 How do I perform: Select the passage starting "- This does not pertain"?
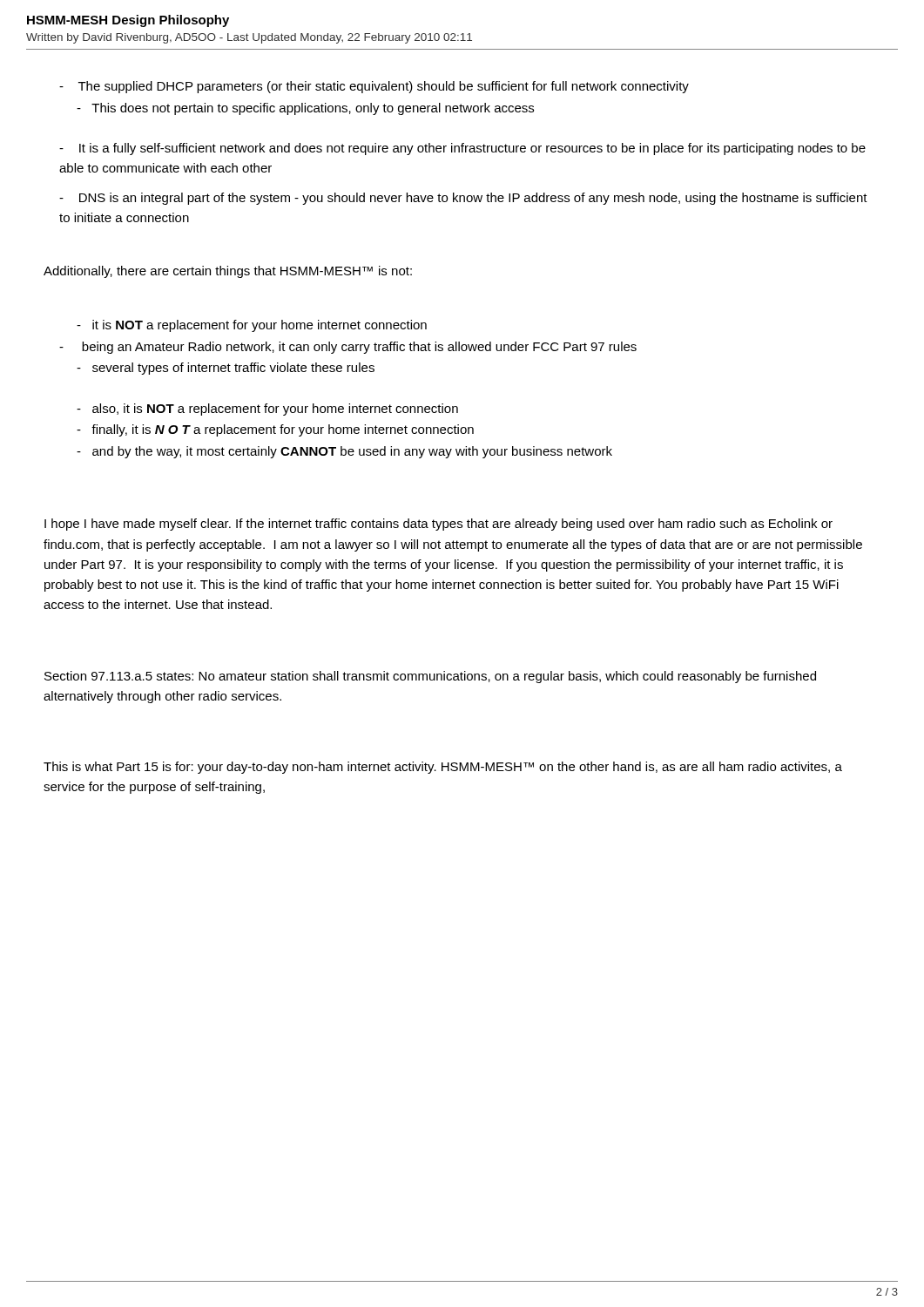306,107
